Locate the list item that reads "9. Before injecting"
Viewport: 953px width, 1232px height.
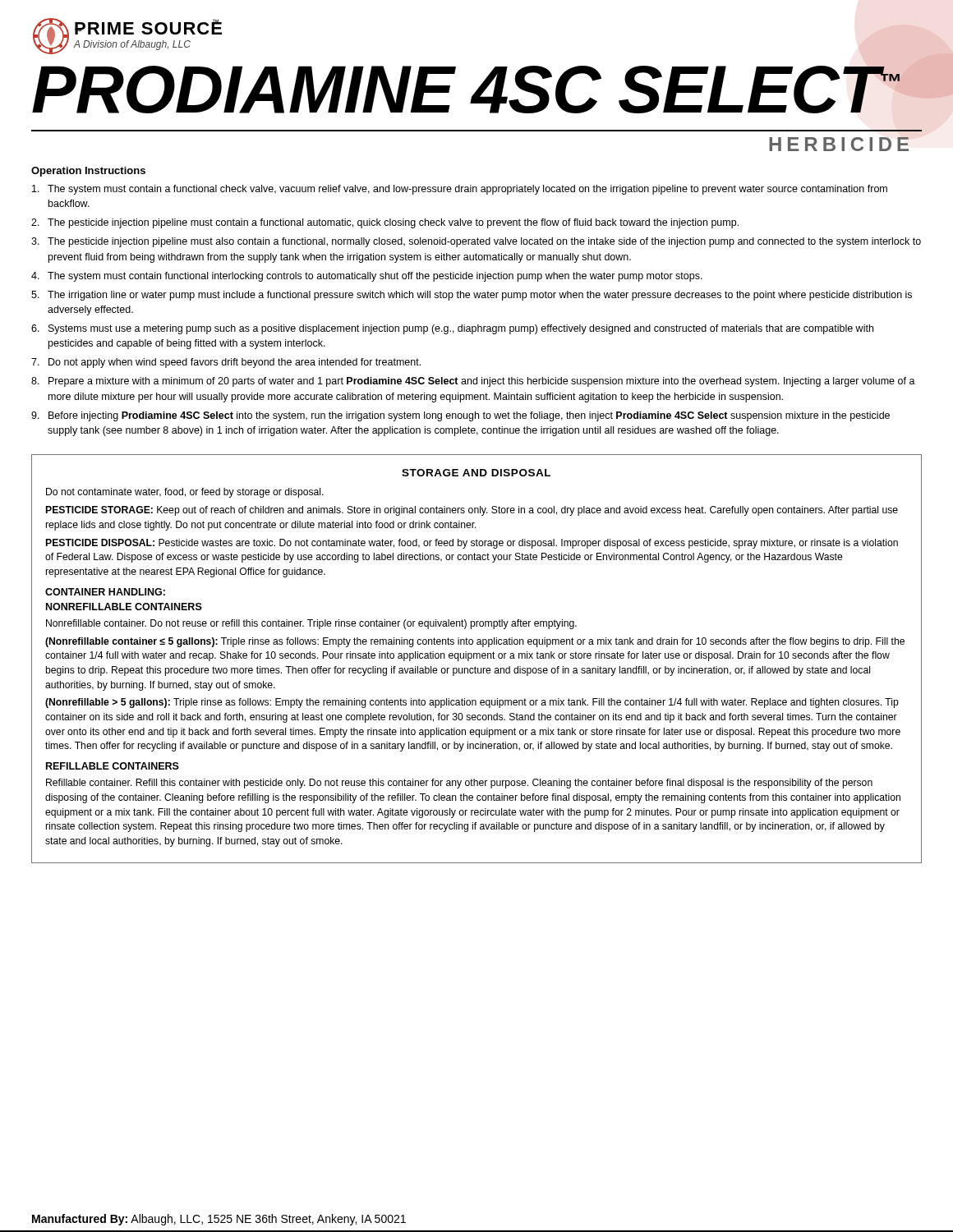point(476,423)
